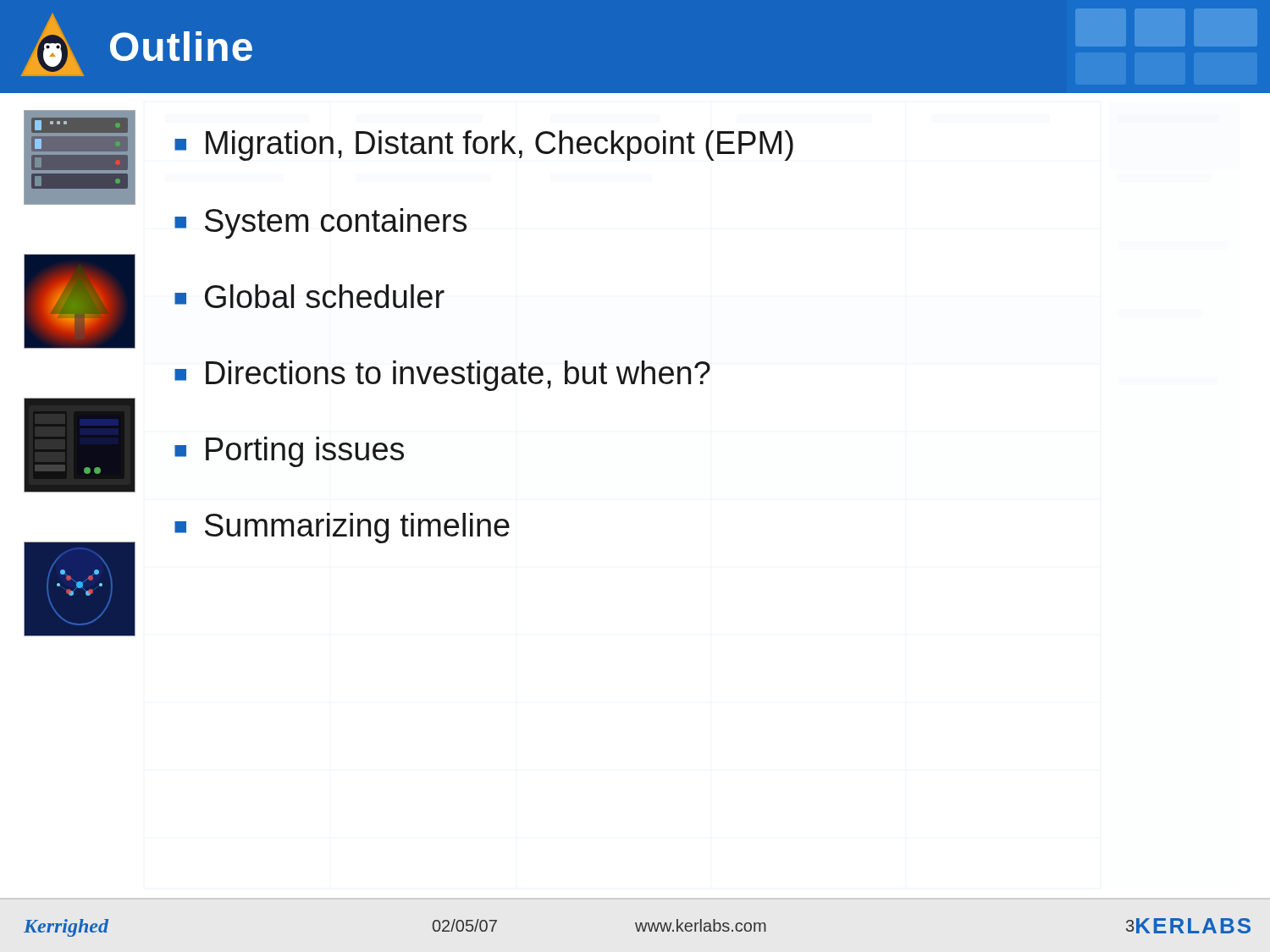Point to the passage starting "■ Global scheduler"
The width and height of the screenshot is (1270, 952).
tap(309, 297)
